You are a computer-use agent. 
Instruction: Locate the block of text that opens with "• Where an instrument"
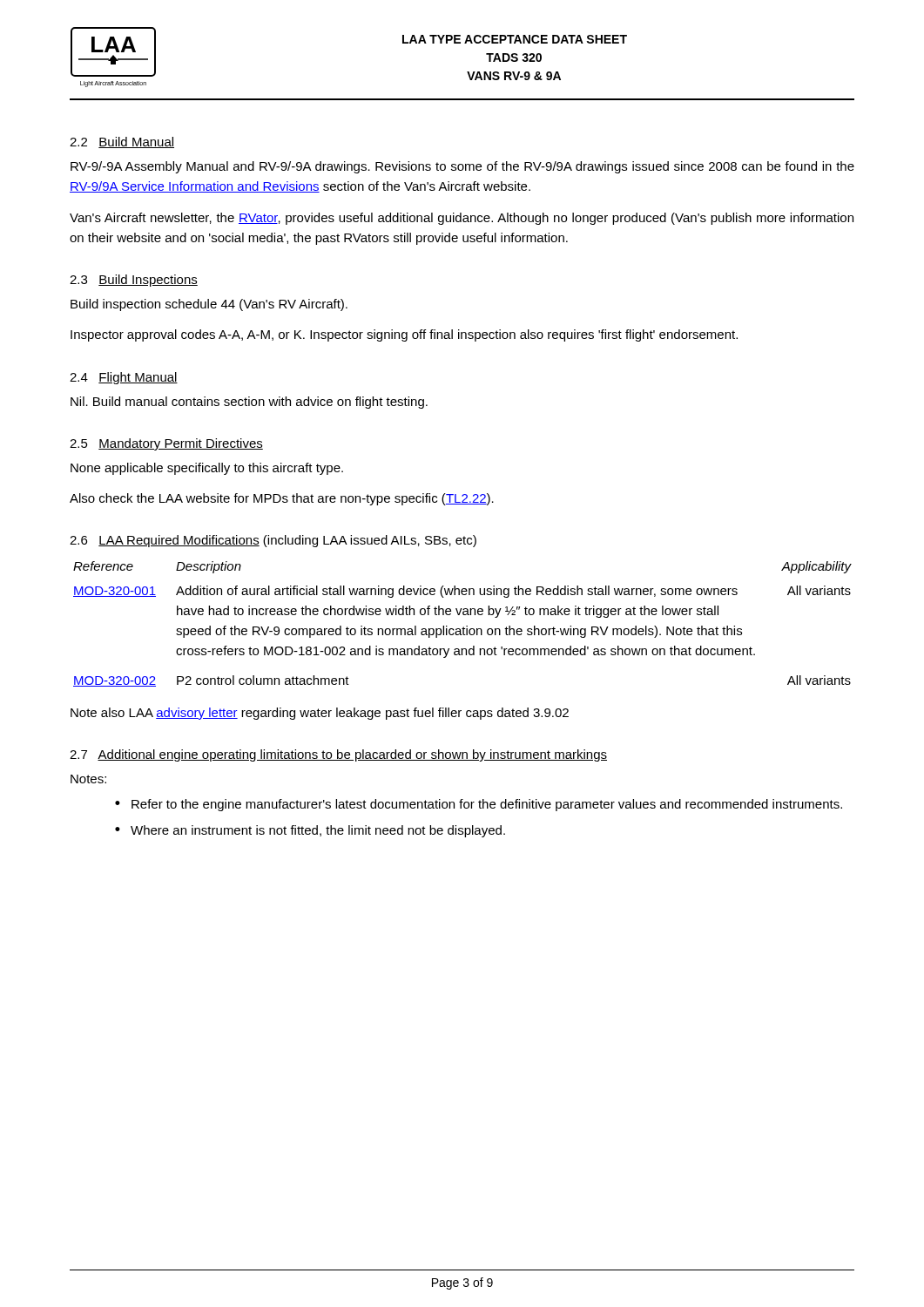[x=479, y=830]
